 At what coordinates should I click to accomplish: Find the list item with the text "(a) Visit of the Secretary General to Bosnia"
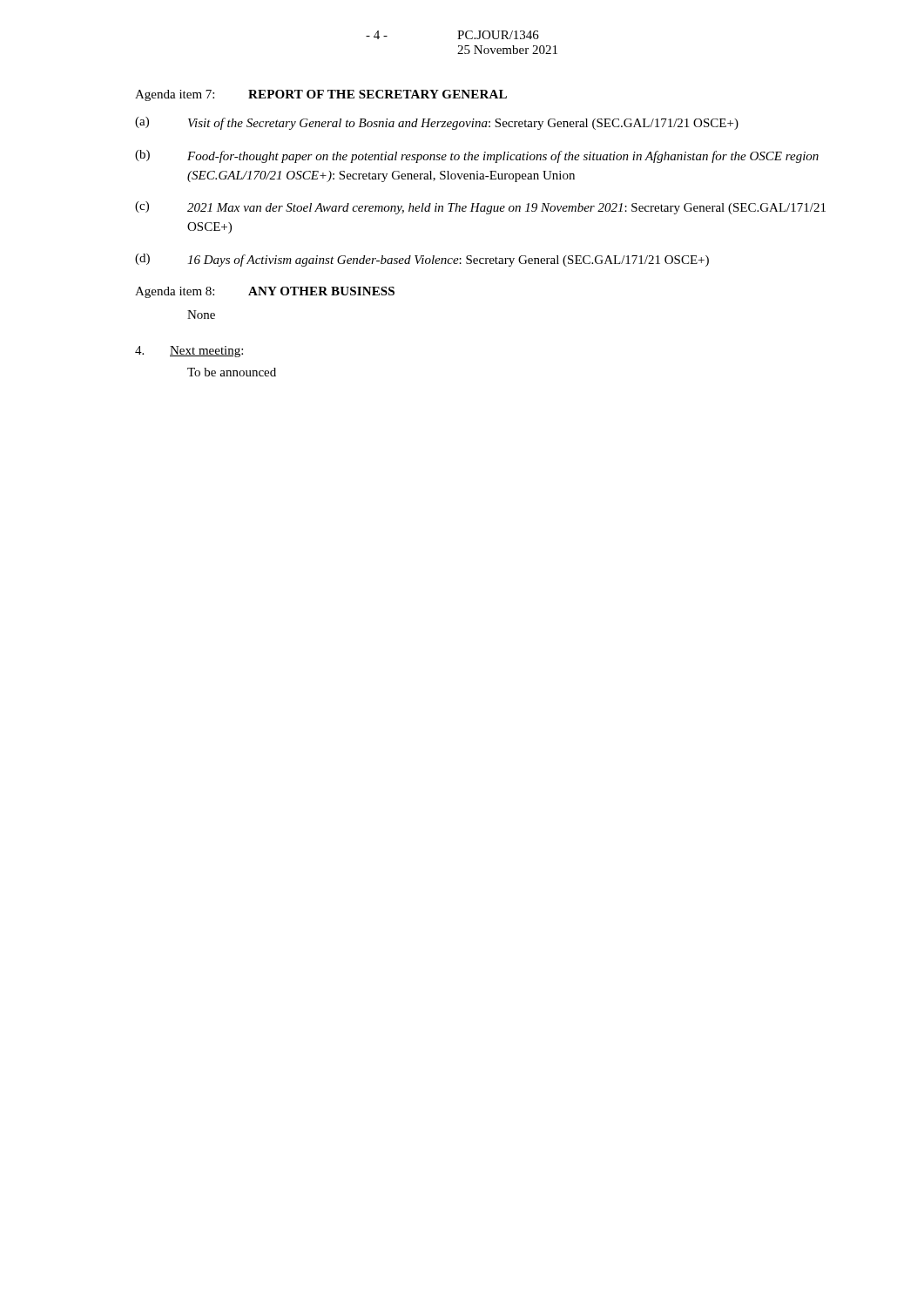437,124
